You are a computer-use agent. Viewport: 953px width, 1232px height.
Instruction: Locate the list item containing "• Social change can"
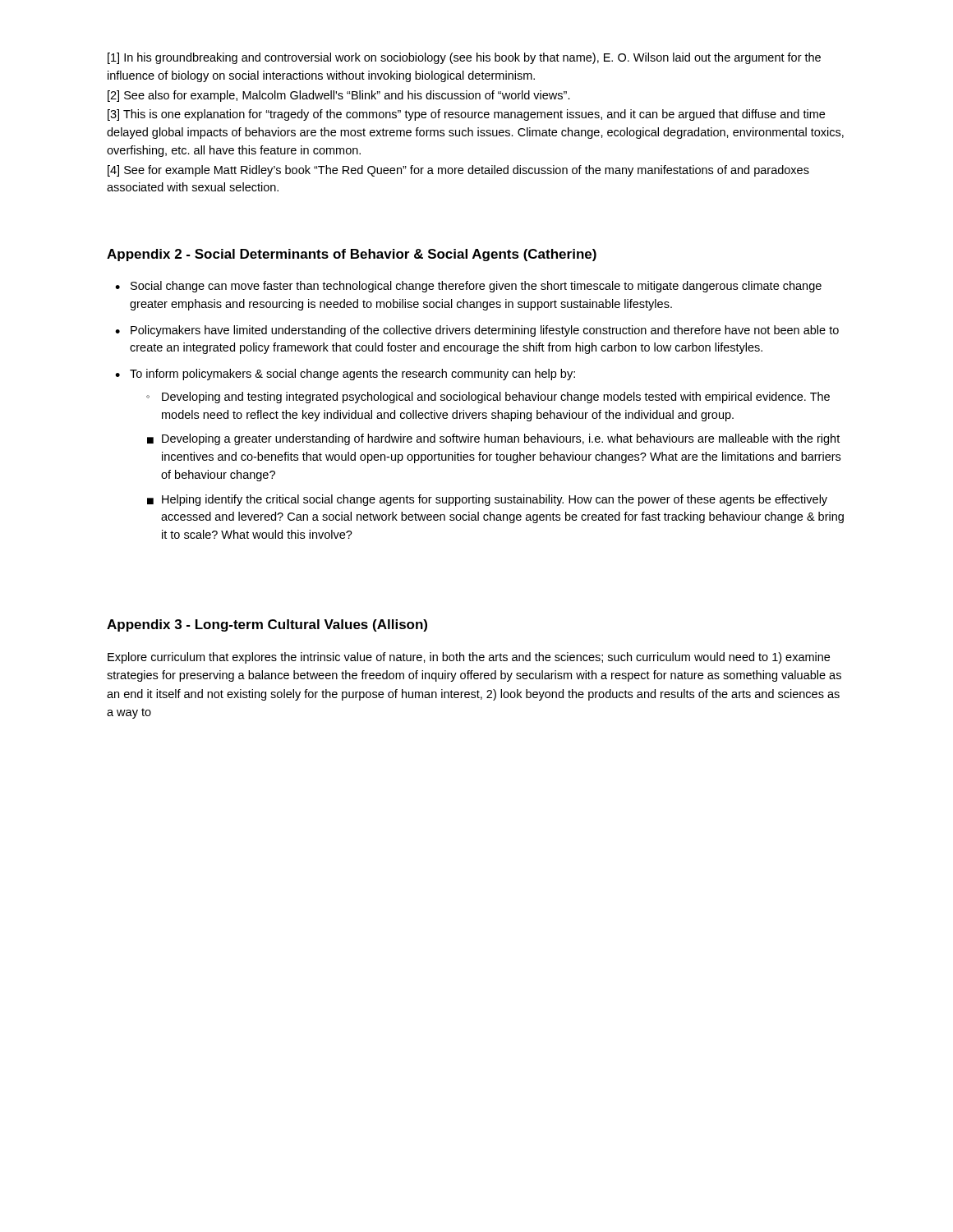481,295
